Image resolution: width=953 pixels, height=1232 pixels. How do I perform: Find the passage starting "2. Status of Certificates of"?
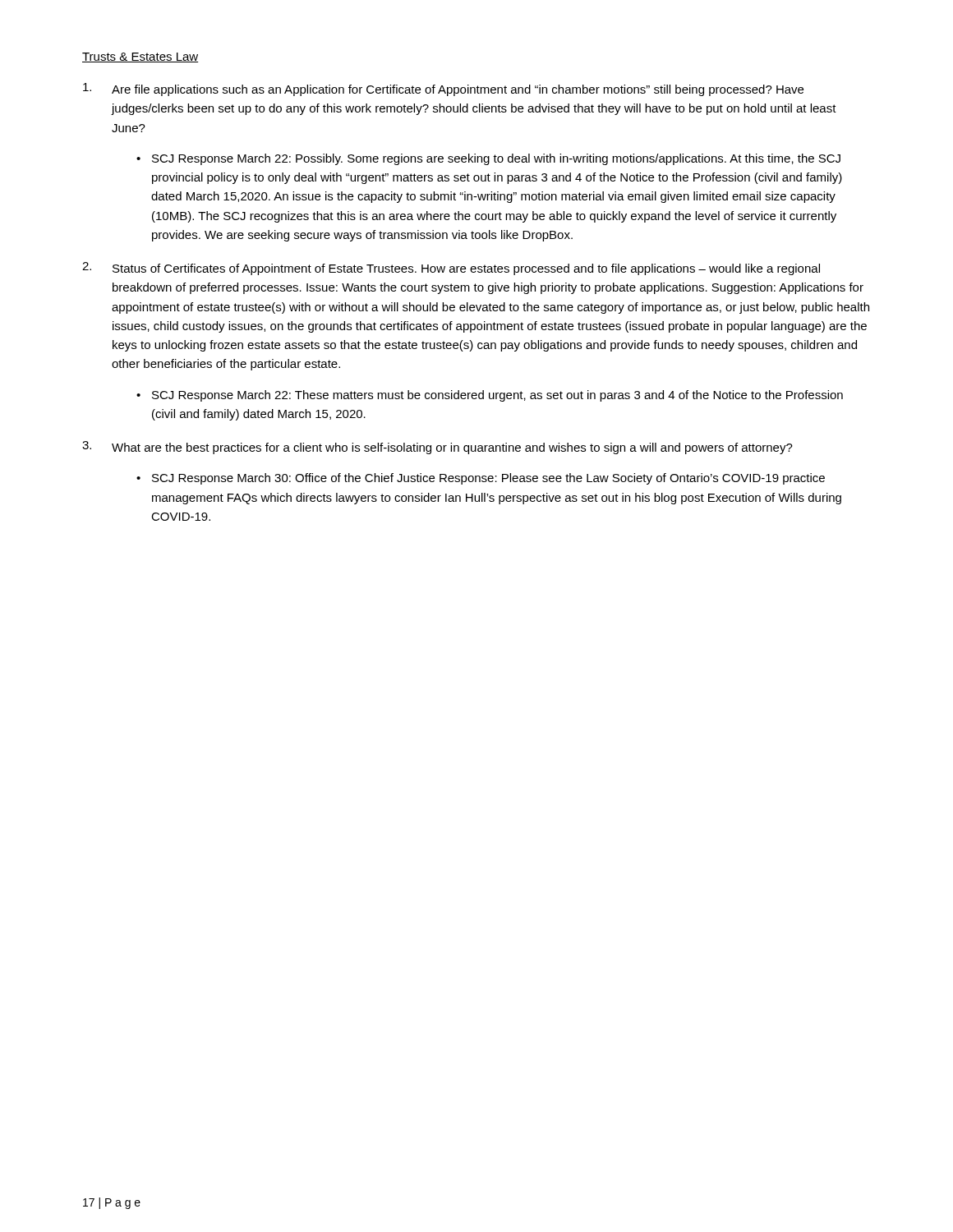coord(476,341)
